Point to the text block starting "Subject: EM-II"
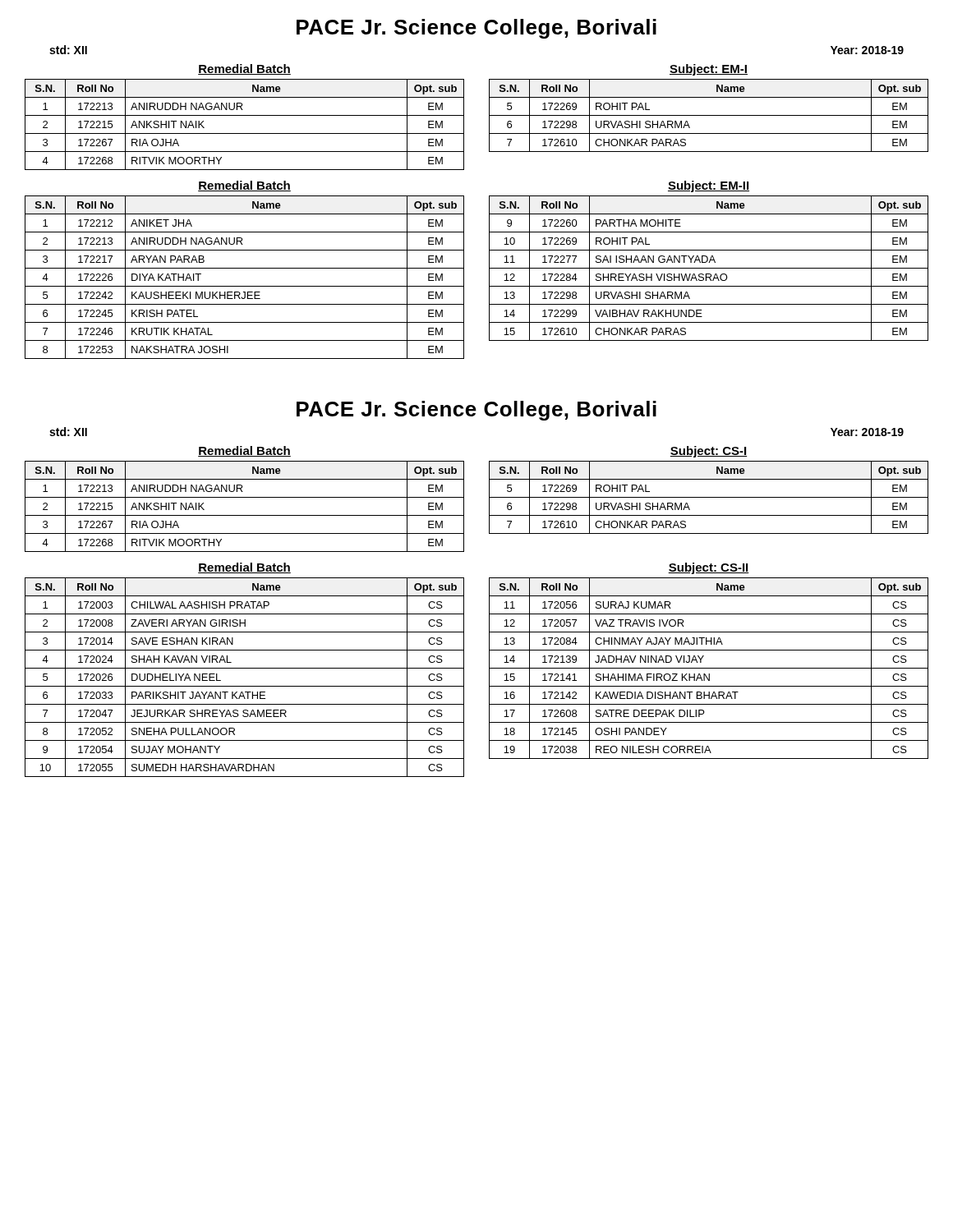The image size is (953, 1232). [709, 185]
